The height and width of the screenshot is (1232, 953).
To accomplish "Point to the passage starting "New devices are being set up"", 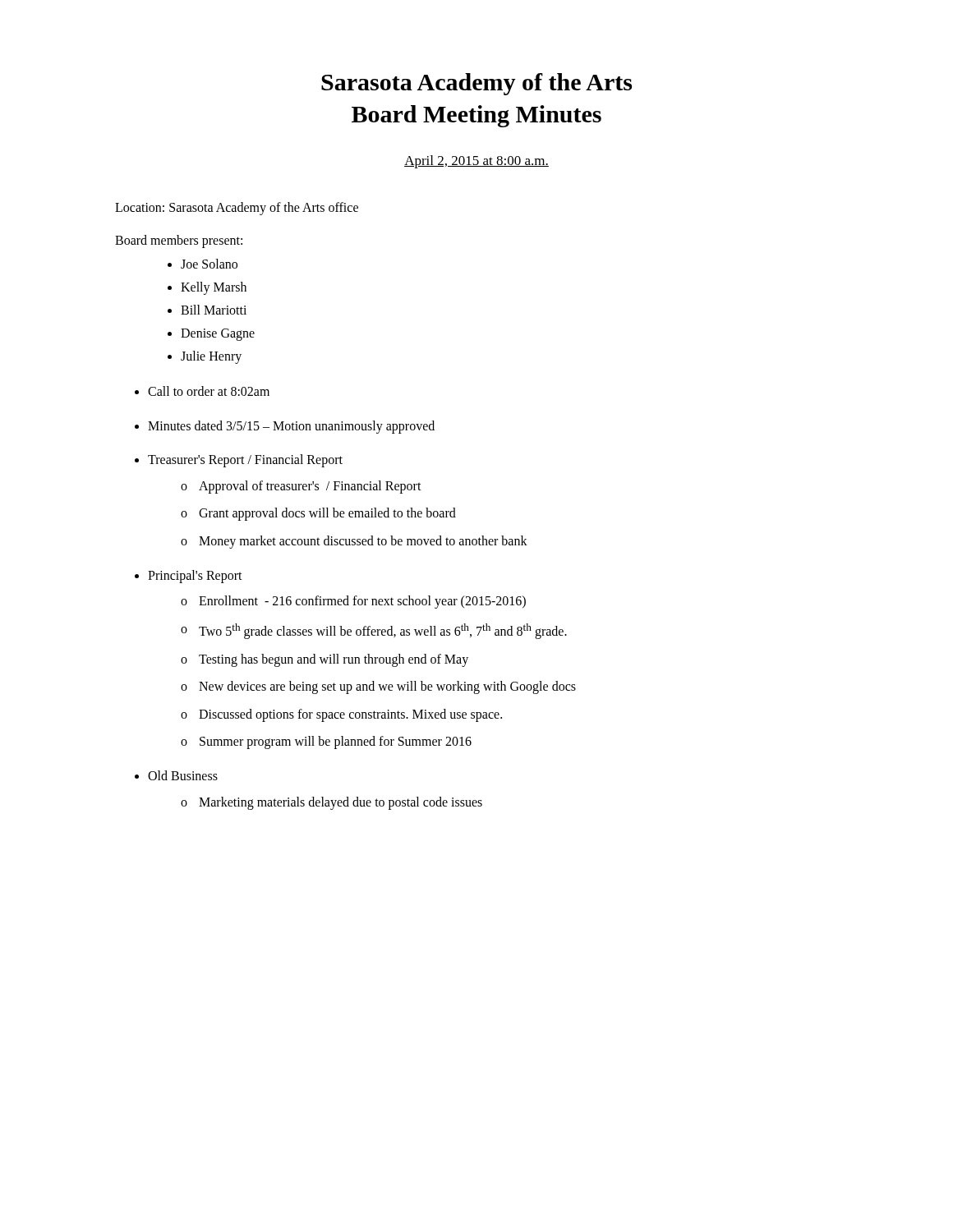I will click(x=387, y=686).
